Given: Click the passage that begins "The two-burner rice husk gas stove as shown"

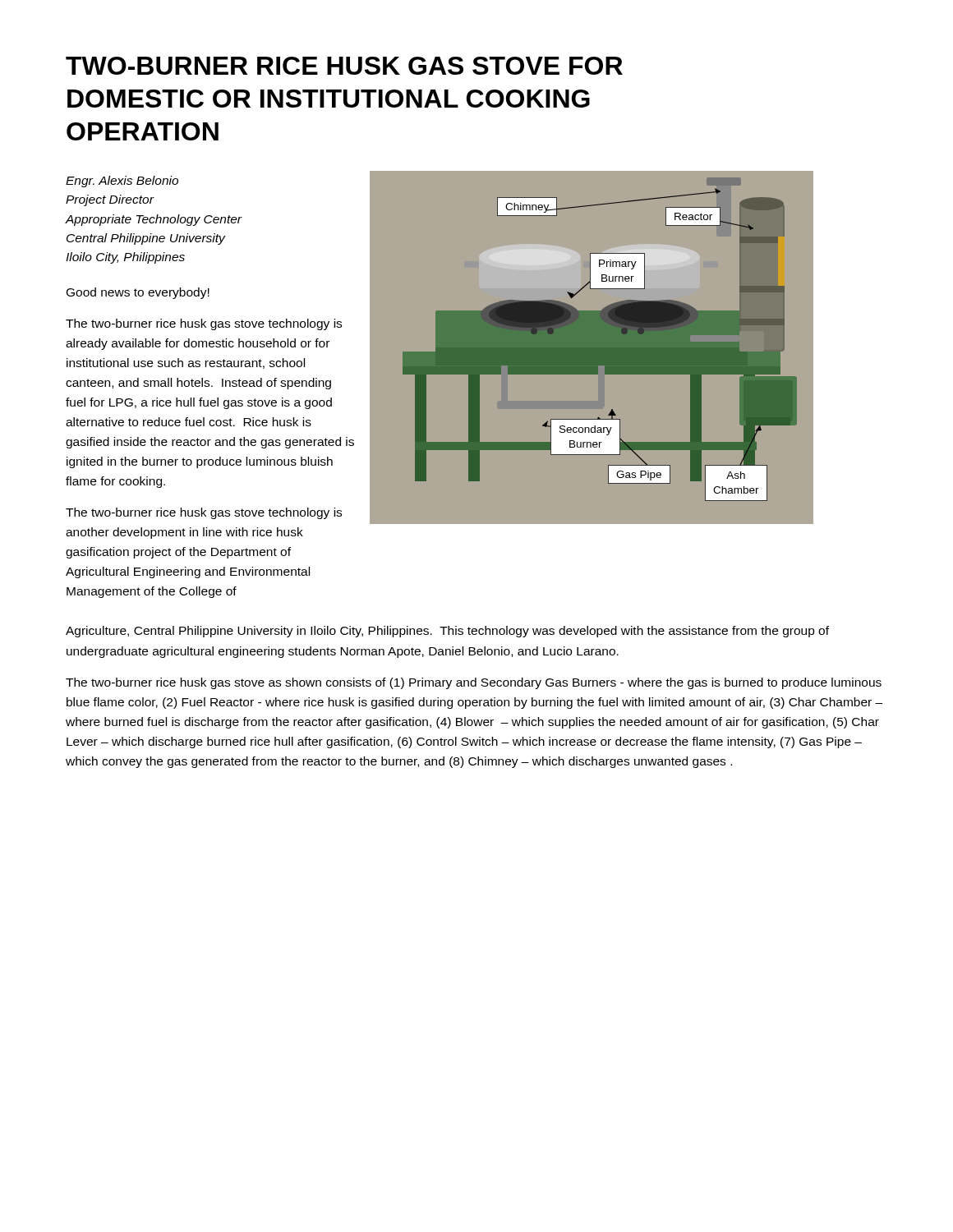Looking at the screenshot, I should 474,721.
